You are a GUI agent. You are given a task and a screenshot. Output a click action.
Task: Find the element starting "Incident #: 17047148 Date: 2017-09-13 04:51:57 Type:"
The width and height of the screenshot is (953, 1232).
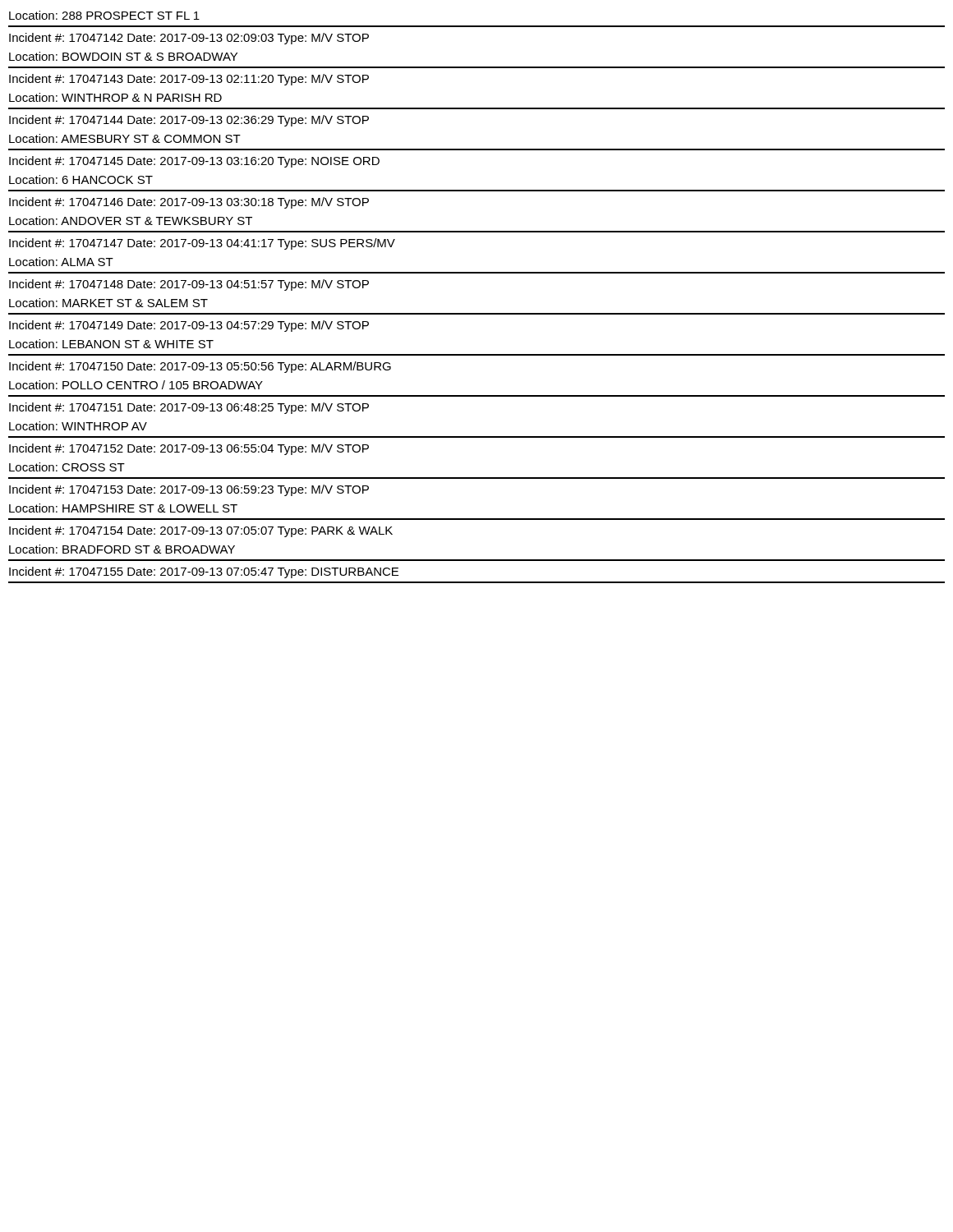[x=189, y=285]
